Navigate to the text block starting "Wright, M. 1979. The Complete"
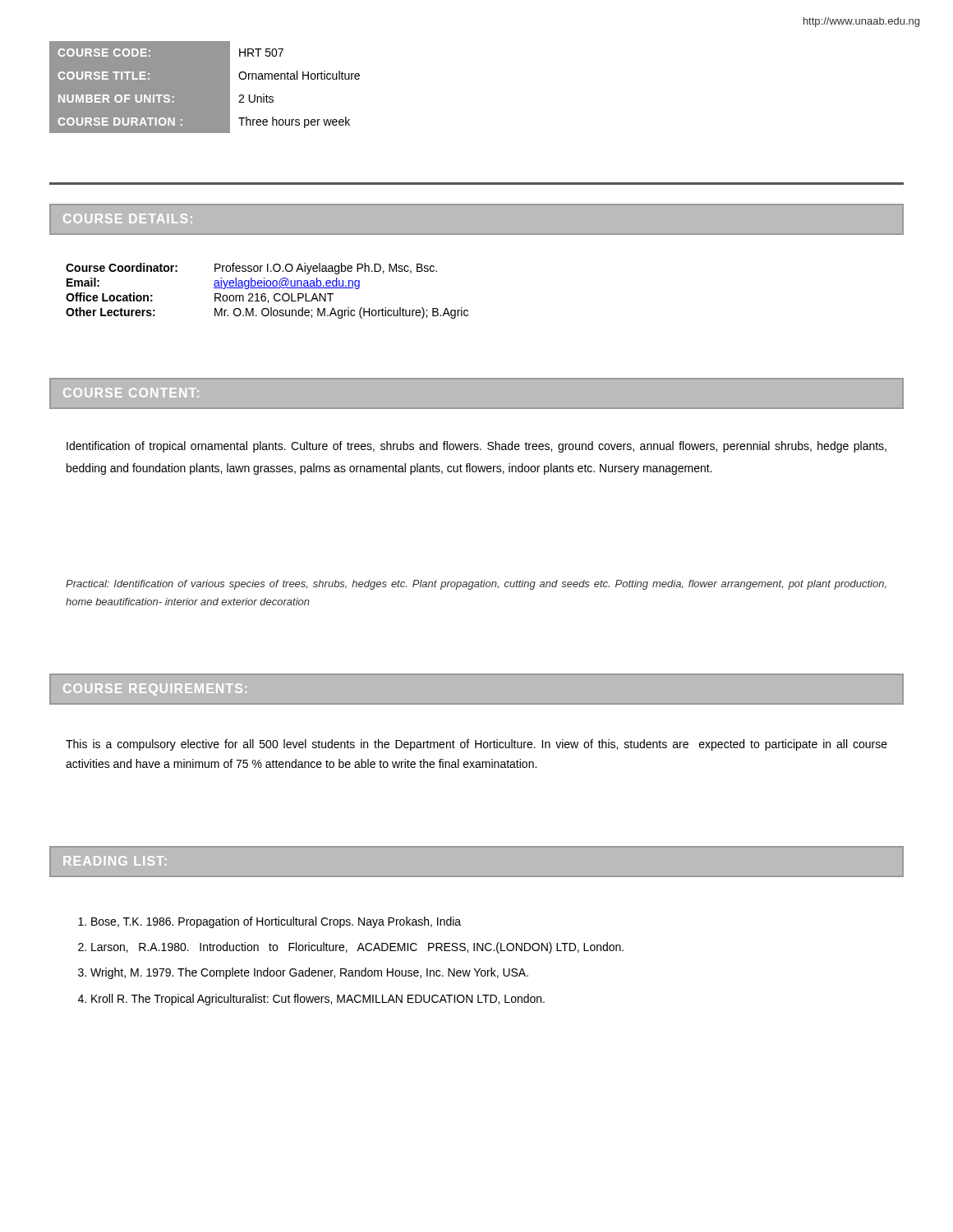The width and height of the screenshot is (953, 1232). [310, 973]
